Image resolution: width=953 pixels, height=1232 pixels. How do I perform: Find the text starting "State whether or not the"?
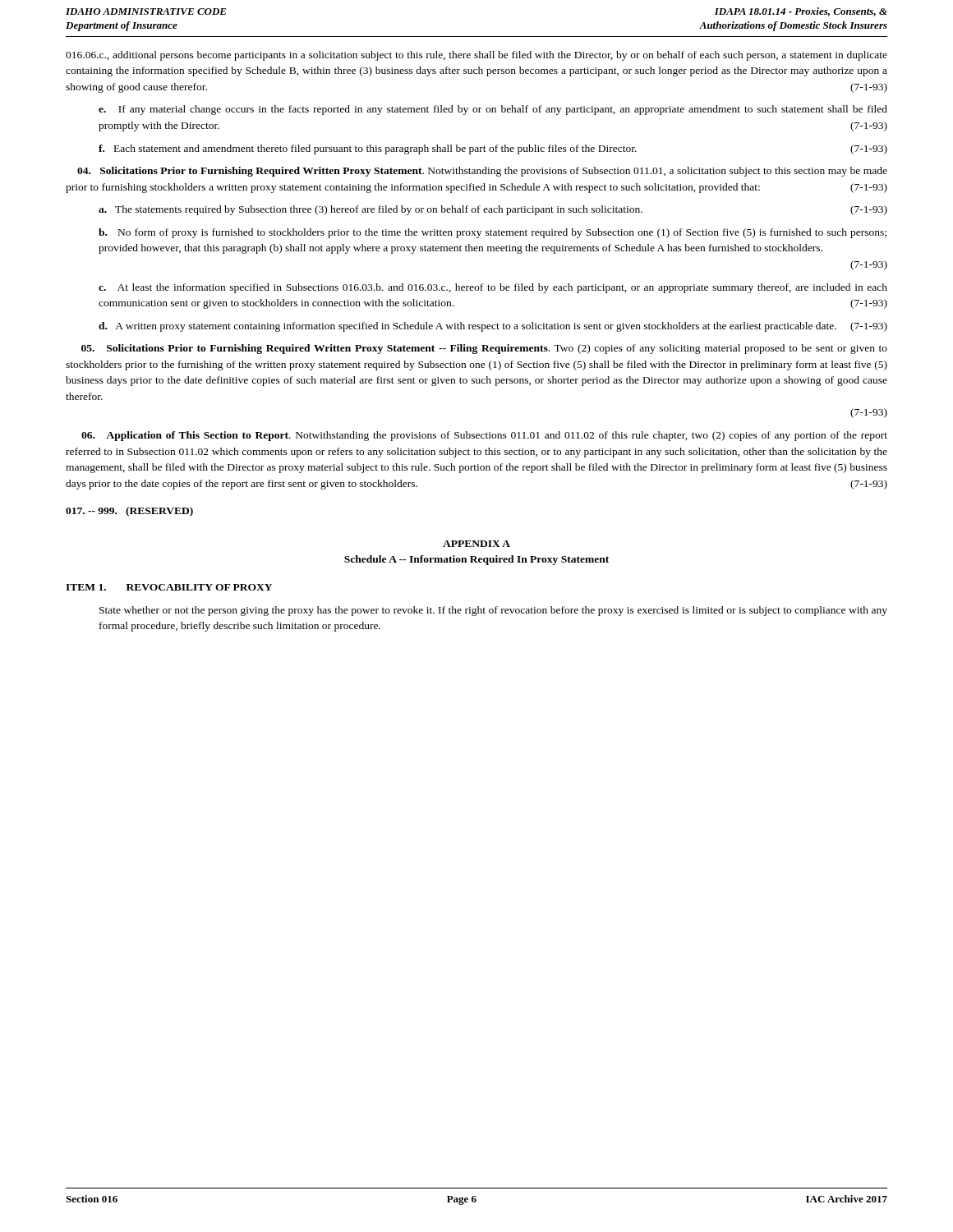click(x=493, y=617)
